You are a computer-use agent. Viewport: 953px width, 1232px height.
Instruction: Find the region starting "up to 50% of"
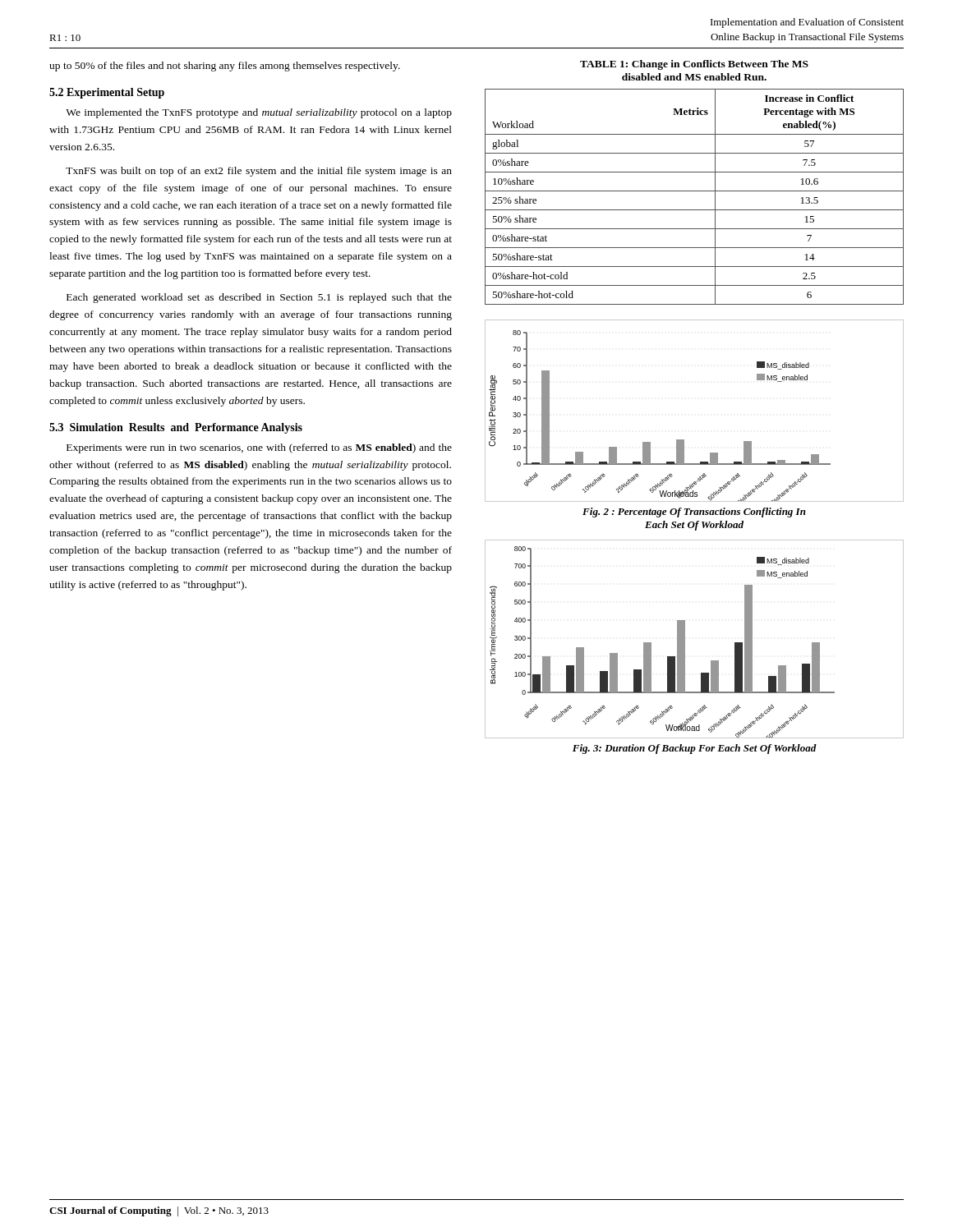pyautogui.click(x=251, y=66)
